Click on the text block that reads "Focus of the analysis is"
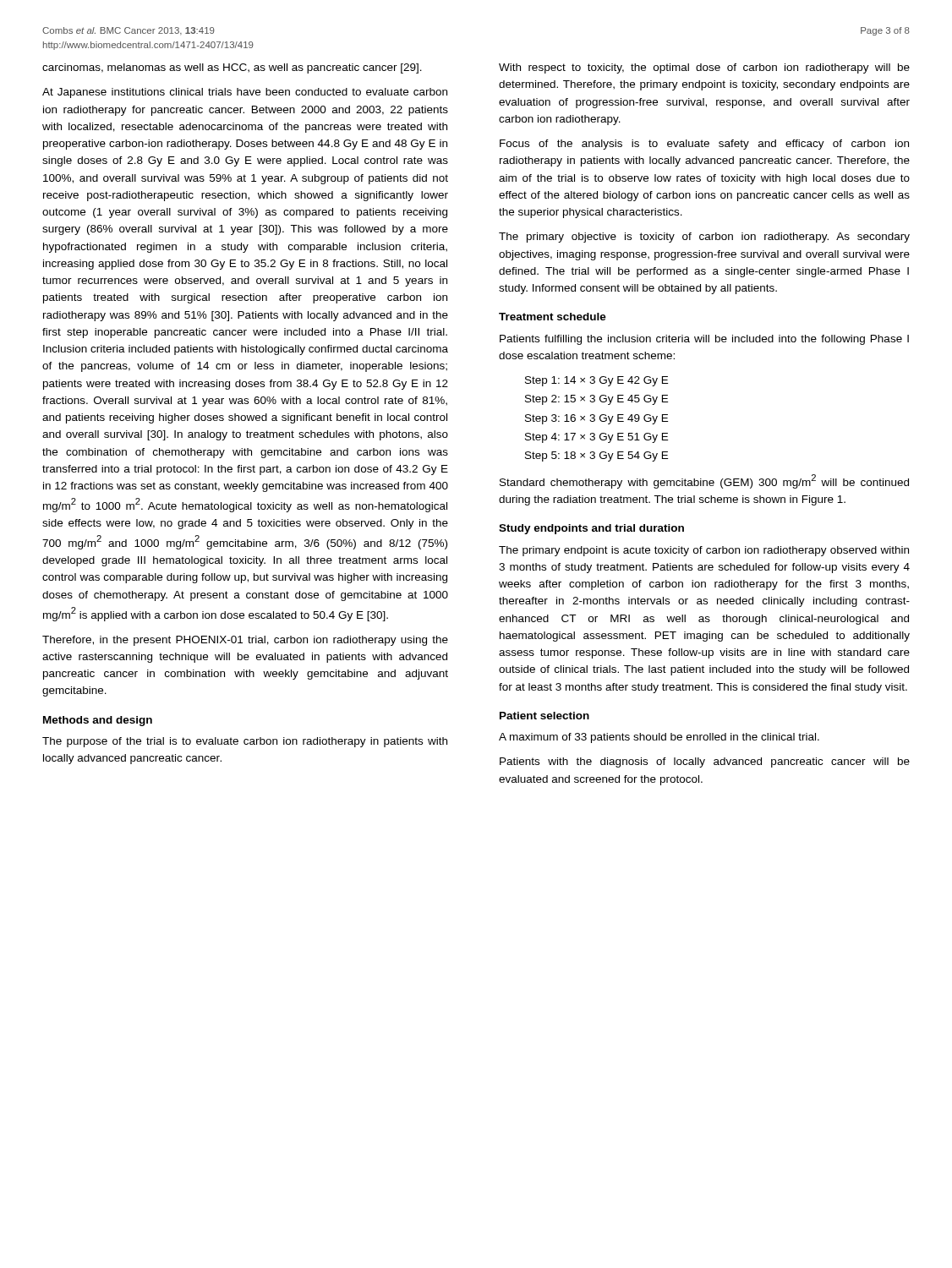 pos(704,178)
